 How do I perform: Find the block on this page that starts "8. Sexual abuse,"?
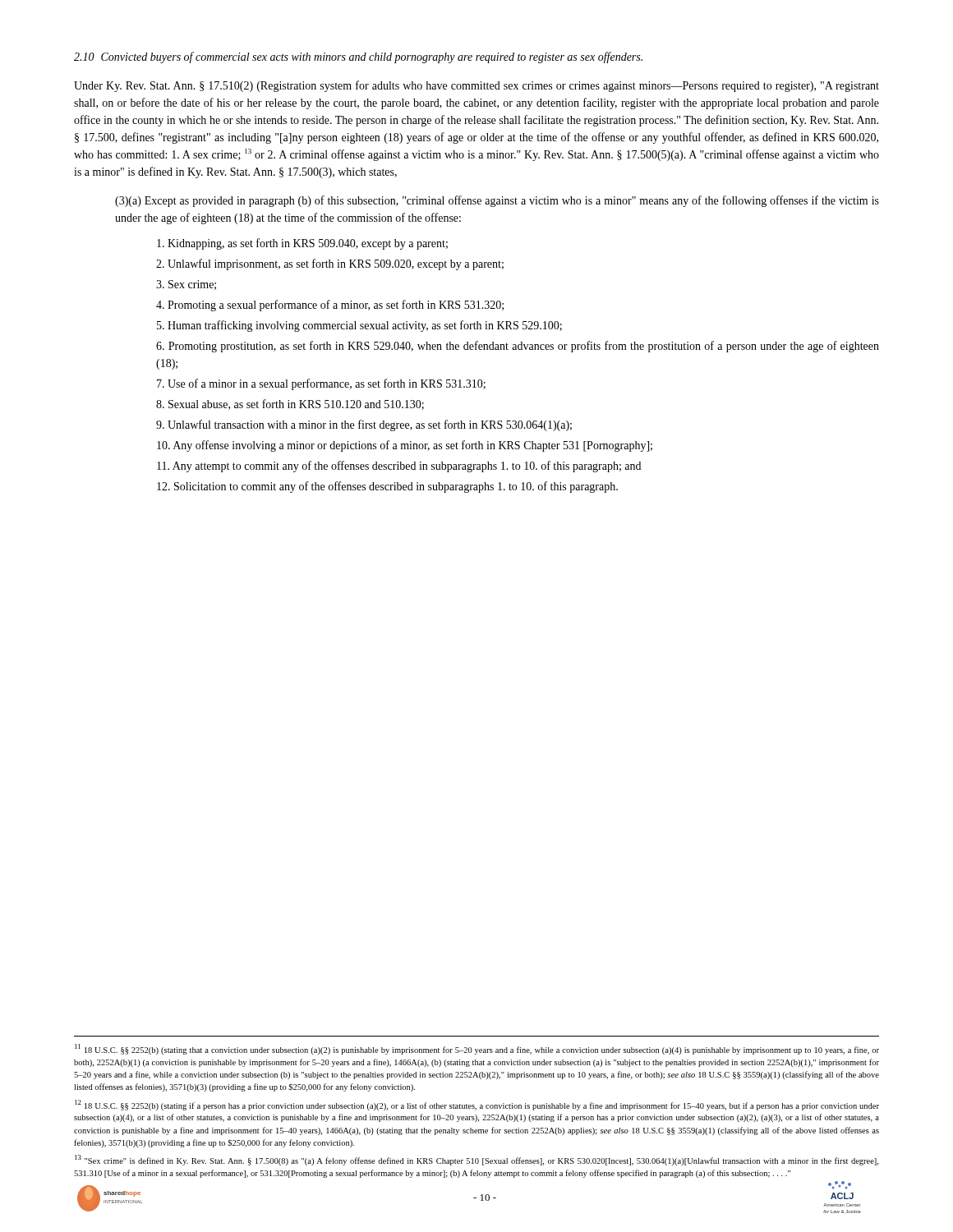[x=290, y=404]
